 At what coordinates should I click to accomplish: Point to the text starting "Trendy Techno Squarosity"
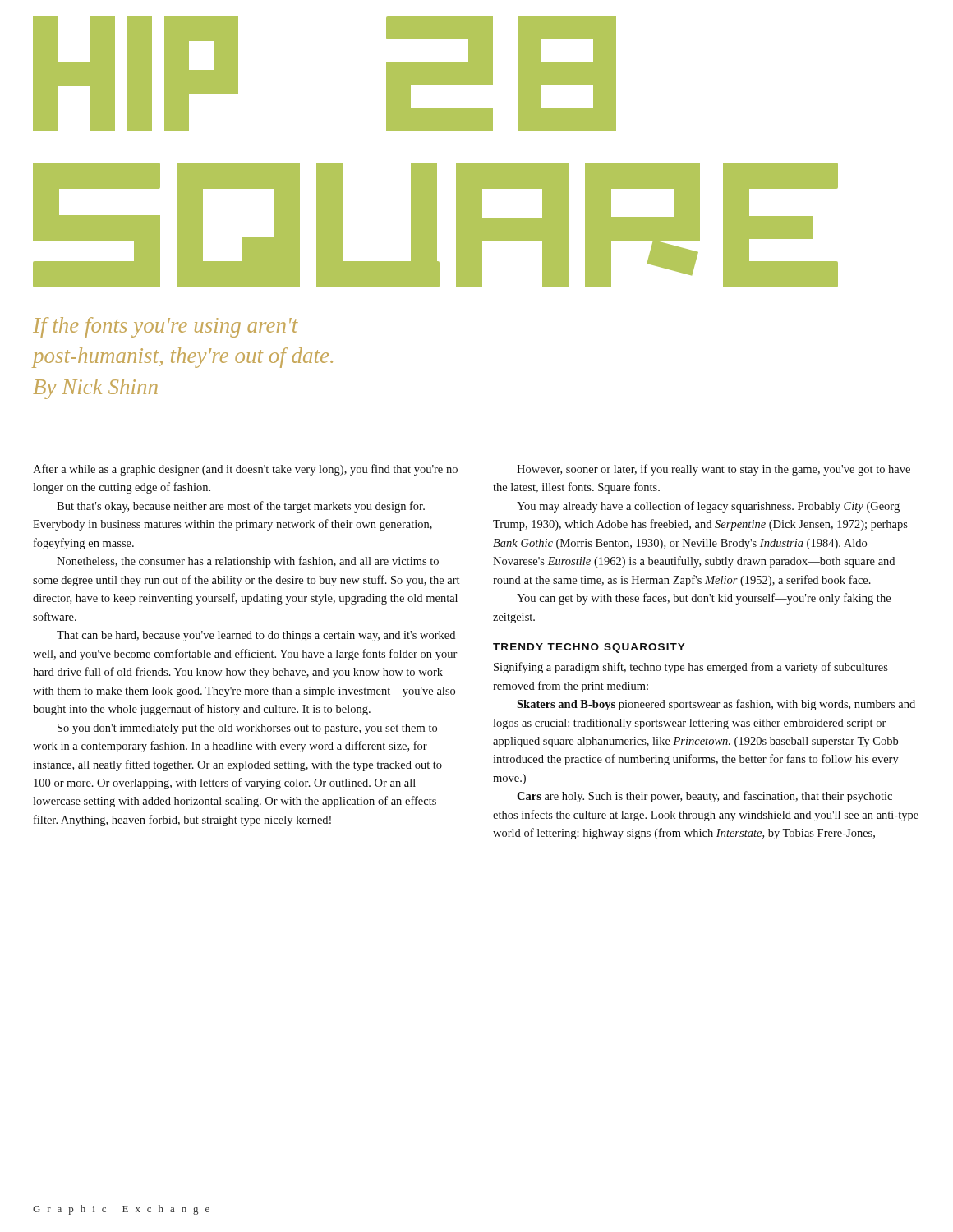point(589,647)
